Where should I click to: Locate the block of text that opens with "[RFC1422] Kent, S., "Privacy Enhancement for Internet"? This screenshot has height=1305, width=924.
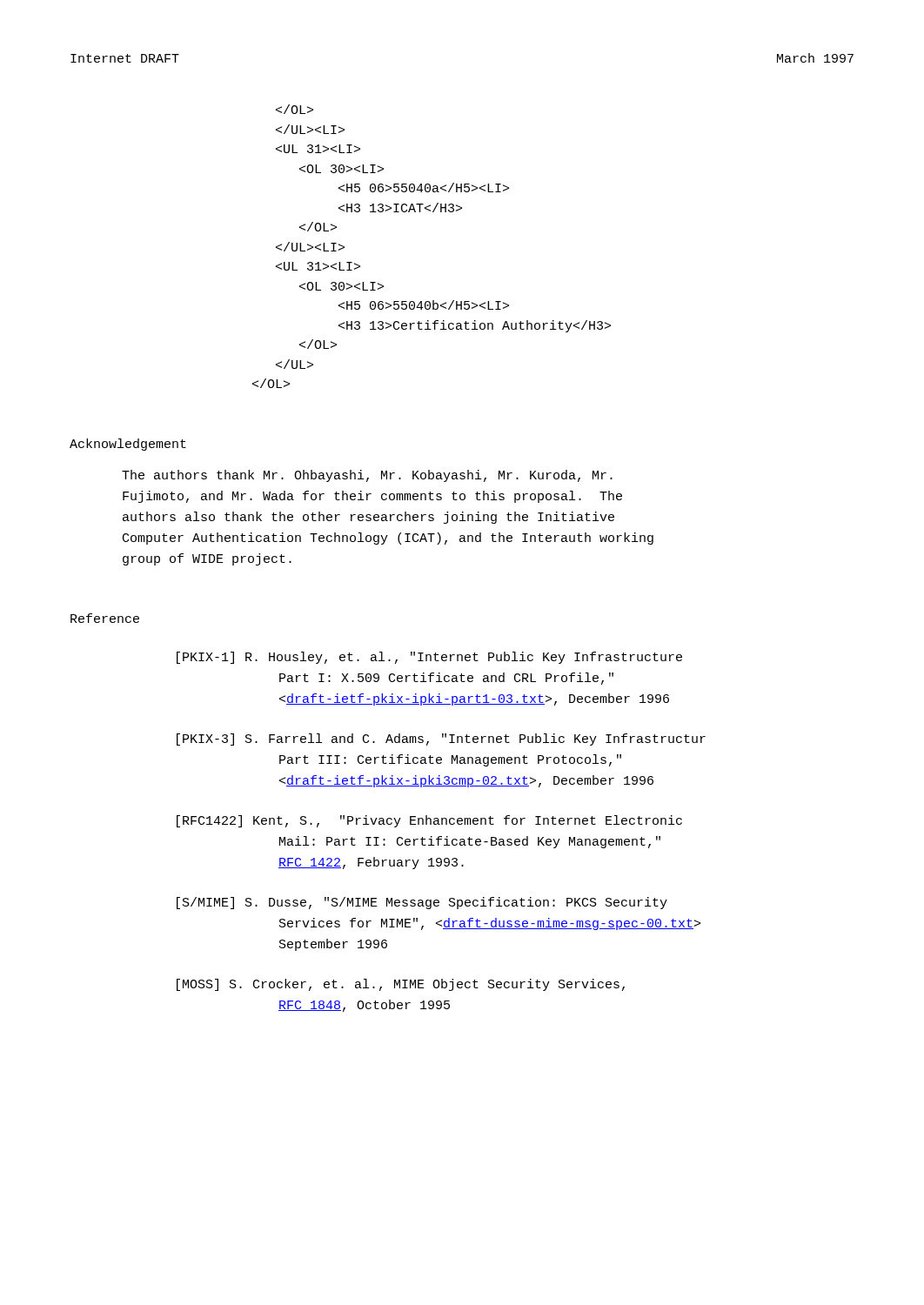tap(514, 843)
